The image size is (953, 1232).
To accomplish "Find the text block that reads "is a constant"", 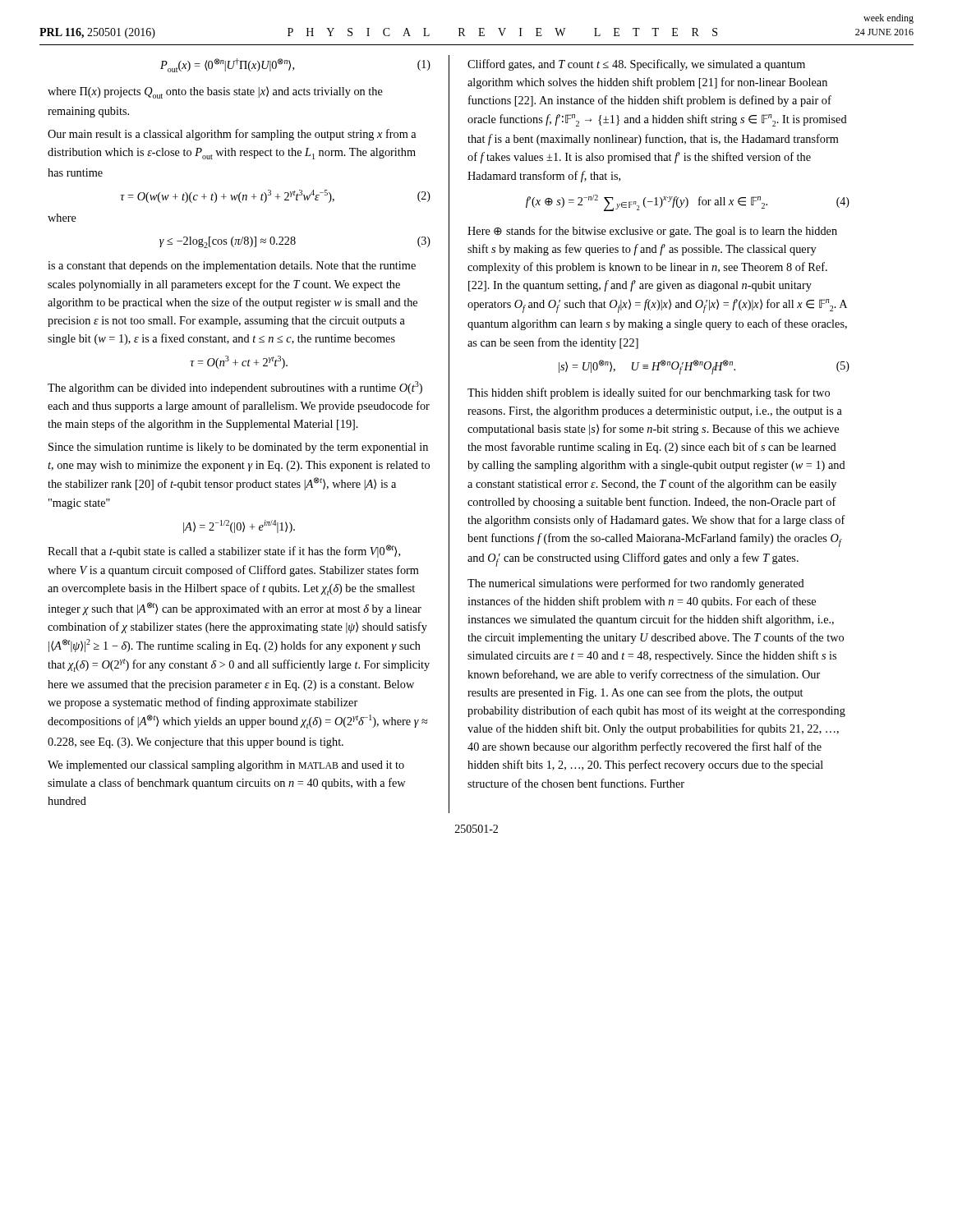I will [x=233, y=302].
